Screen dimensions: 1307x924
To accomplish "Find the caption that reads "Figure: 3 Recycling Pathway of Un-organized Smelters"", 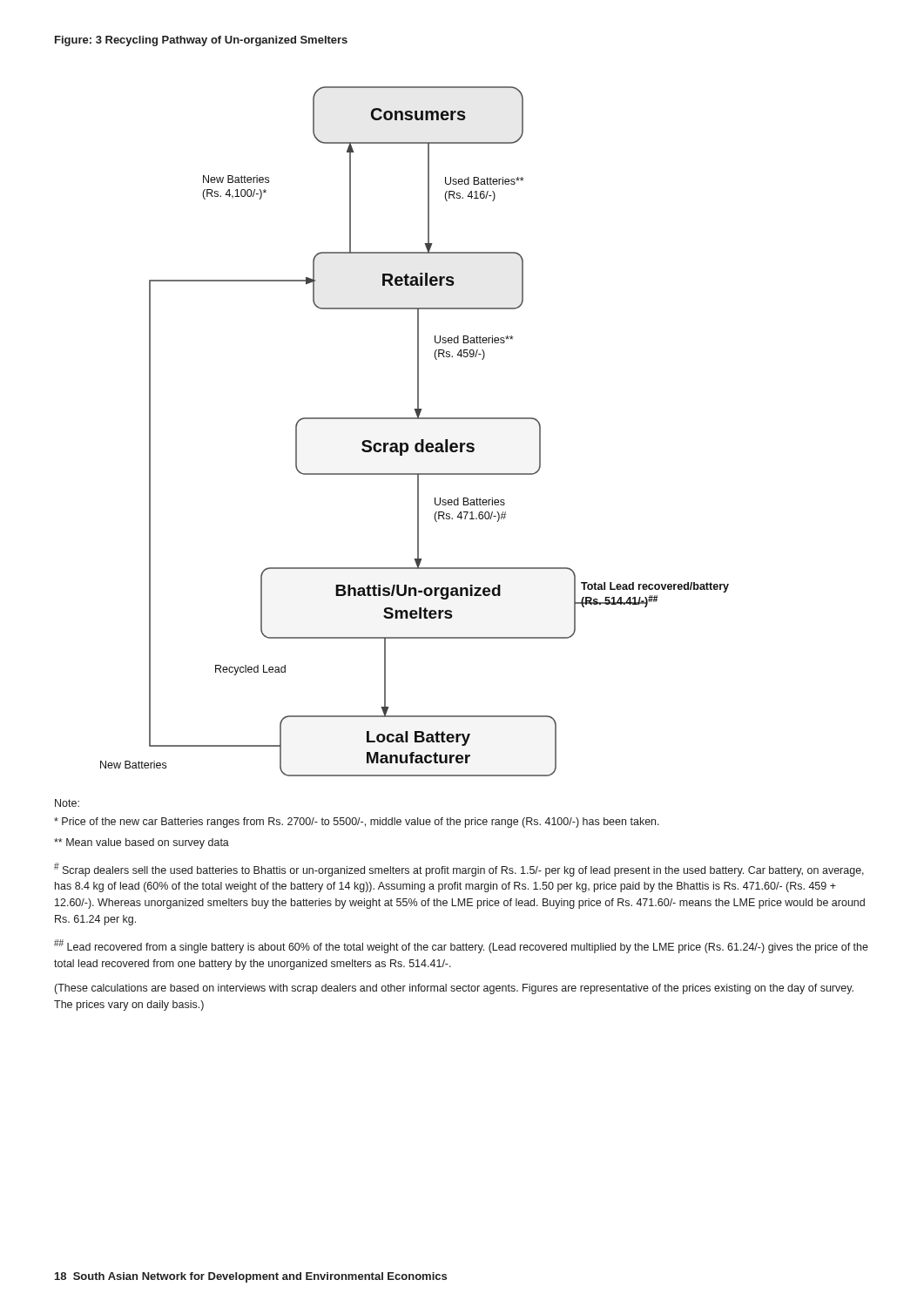I will [x=201, y=40].
